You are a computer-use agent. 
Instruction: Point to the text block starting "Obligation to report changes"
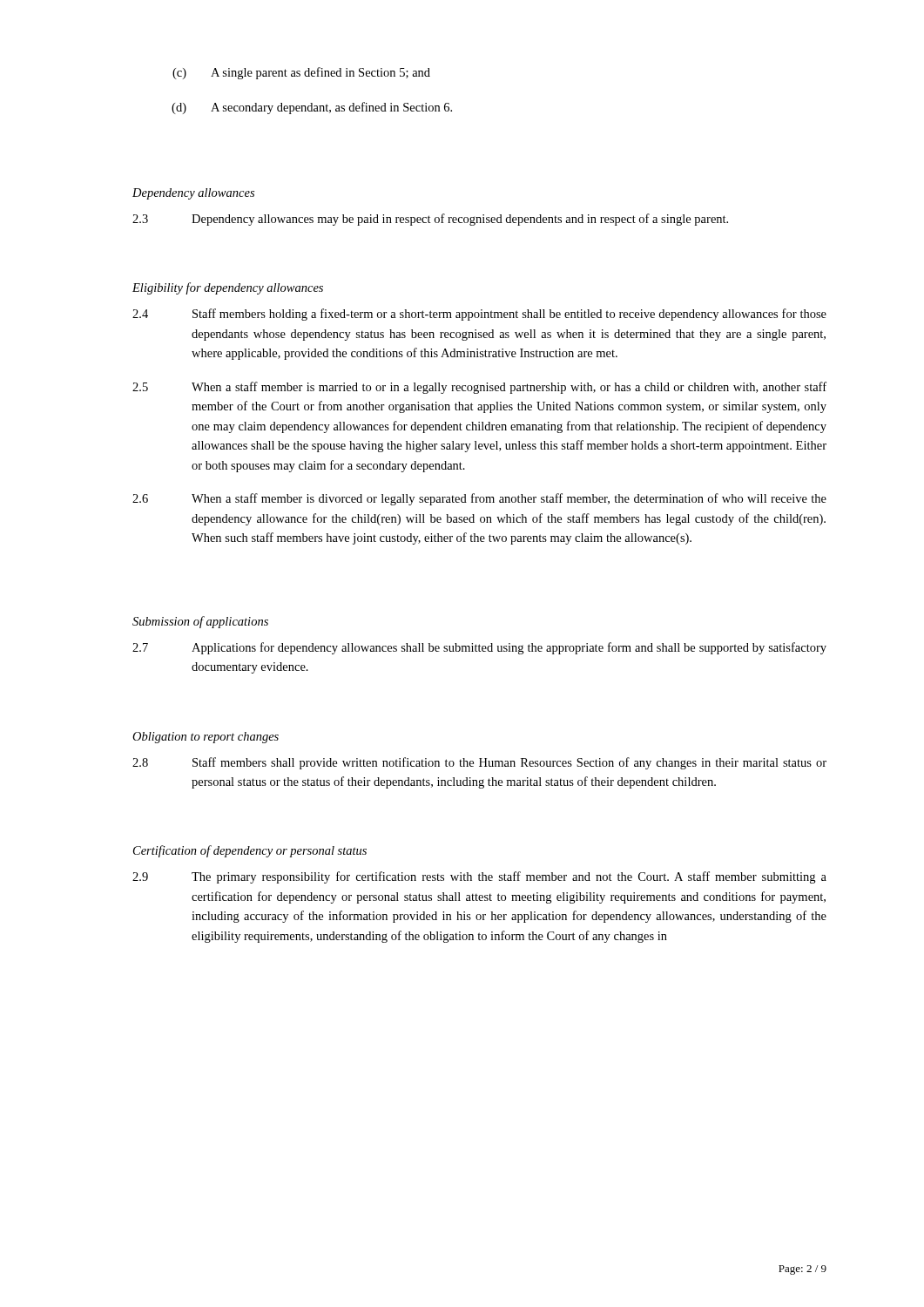coord(206,736)
